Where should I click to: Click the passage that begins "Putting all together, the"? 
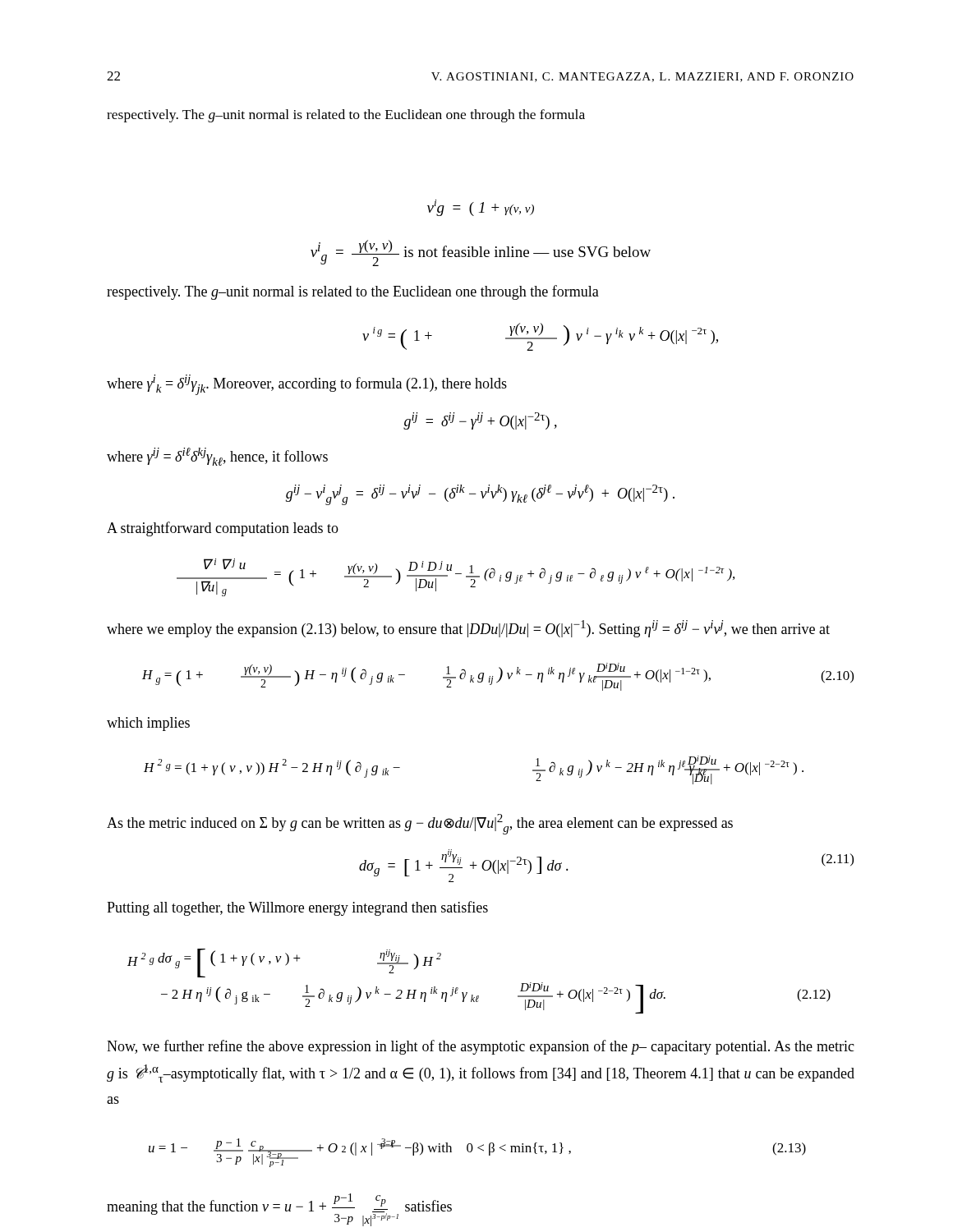point(298,908)
